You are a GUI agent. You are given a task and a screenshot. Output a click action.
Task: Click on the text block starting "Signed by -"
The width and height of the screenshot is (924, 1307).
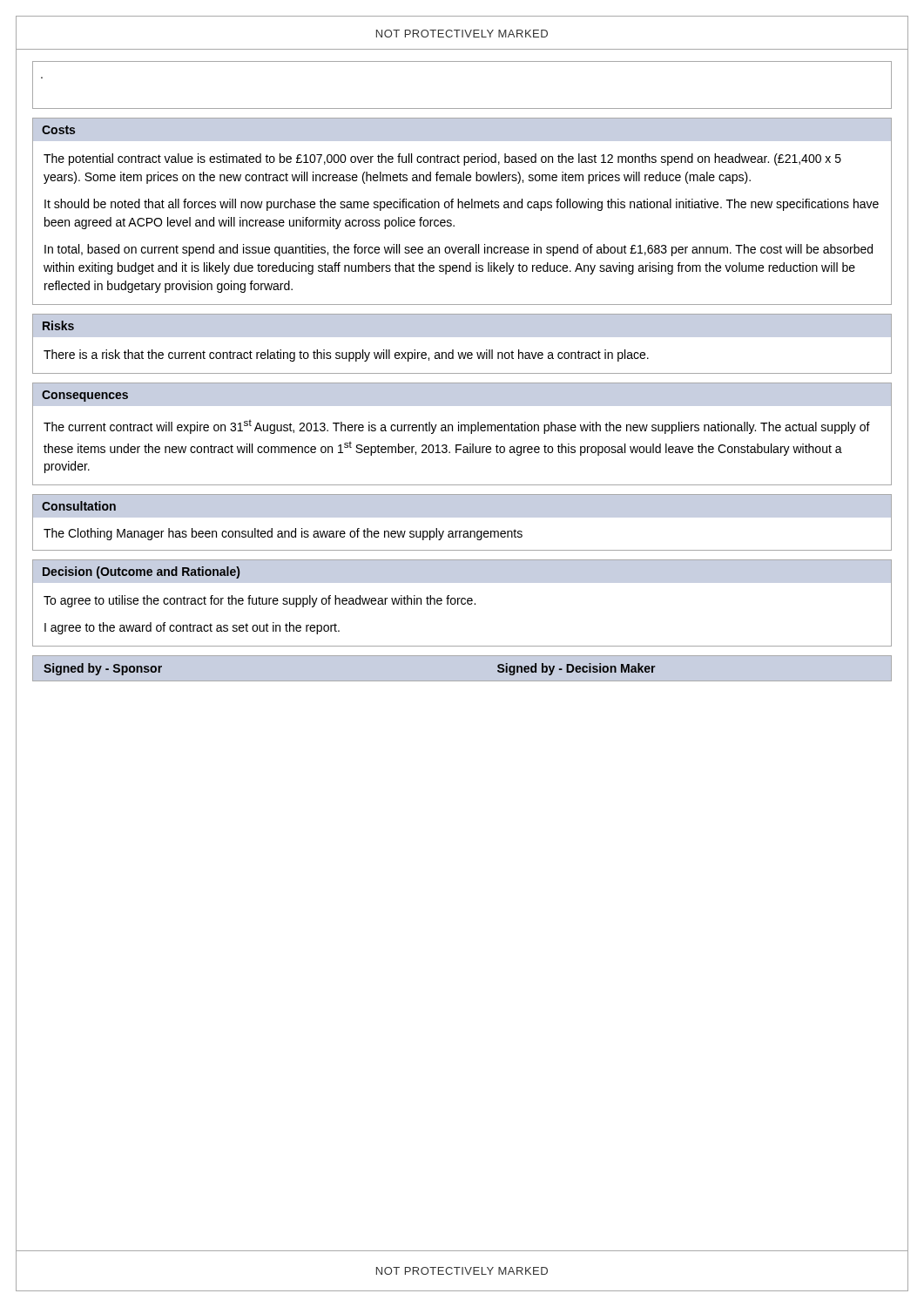[x=94, y=669]
